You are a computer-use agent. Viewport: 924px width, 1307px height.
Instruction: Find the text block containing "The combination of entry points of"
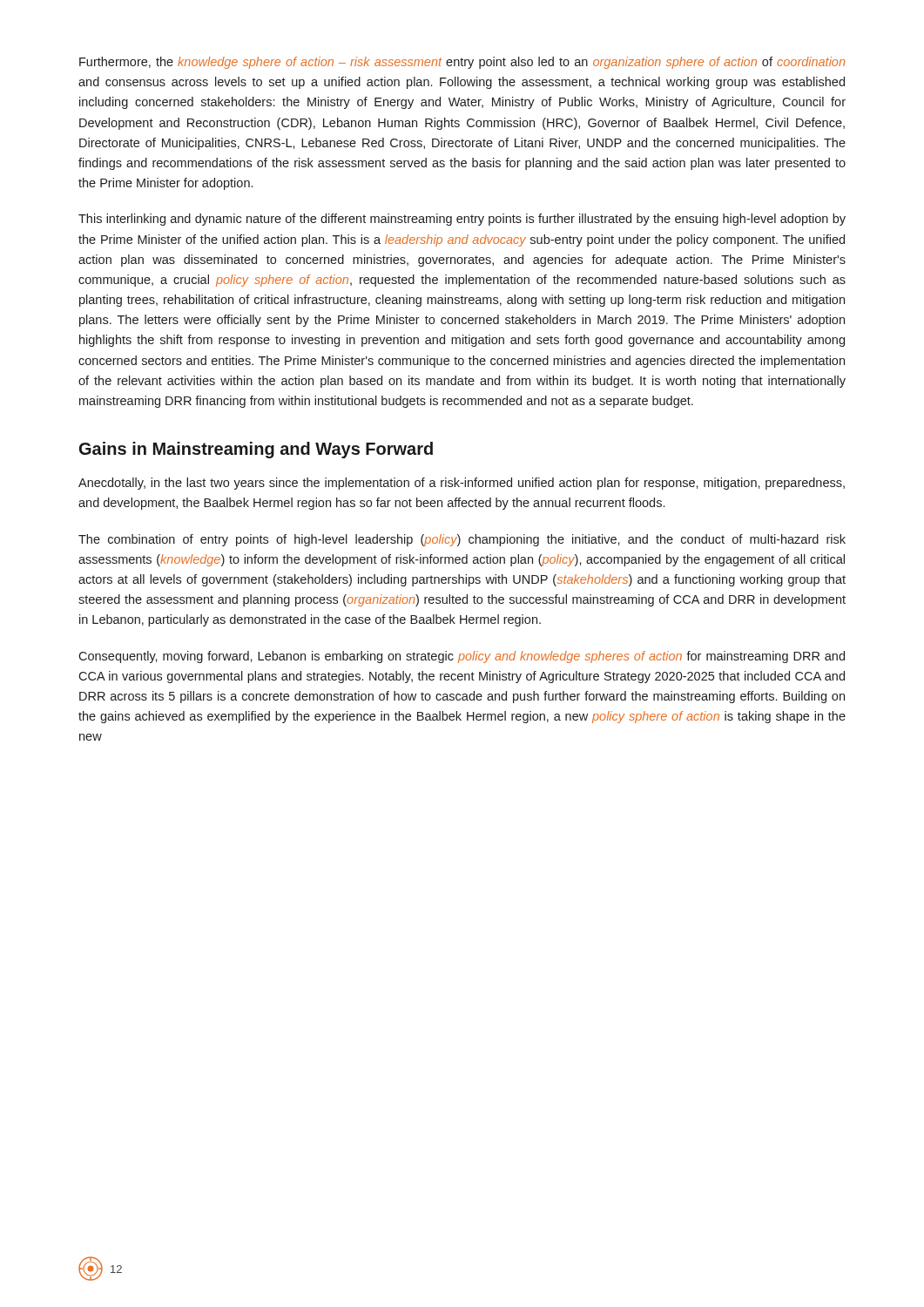(x=462, y=580)
